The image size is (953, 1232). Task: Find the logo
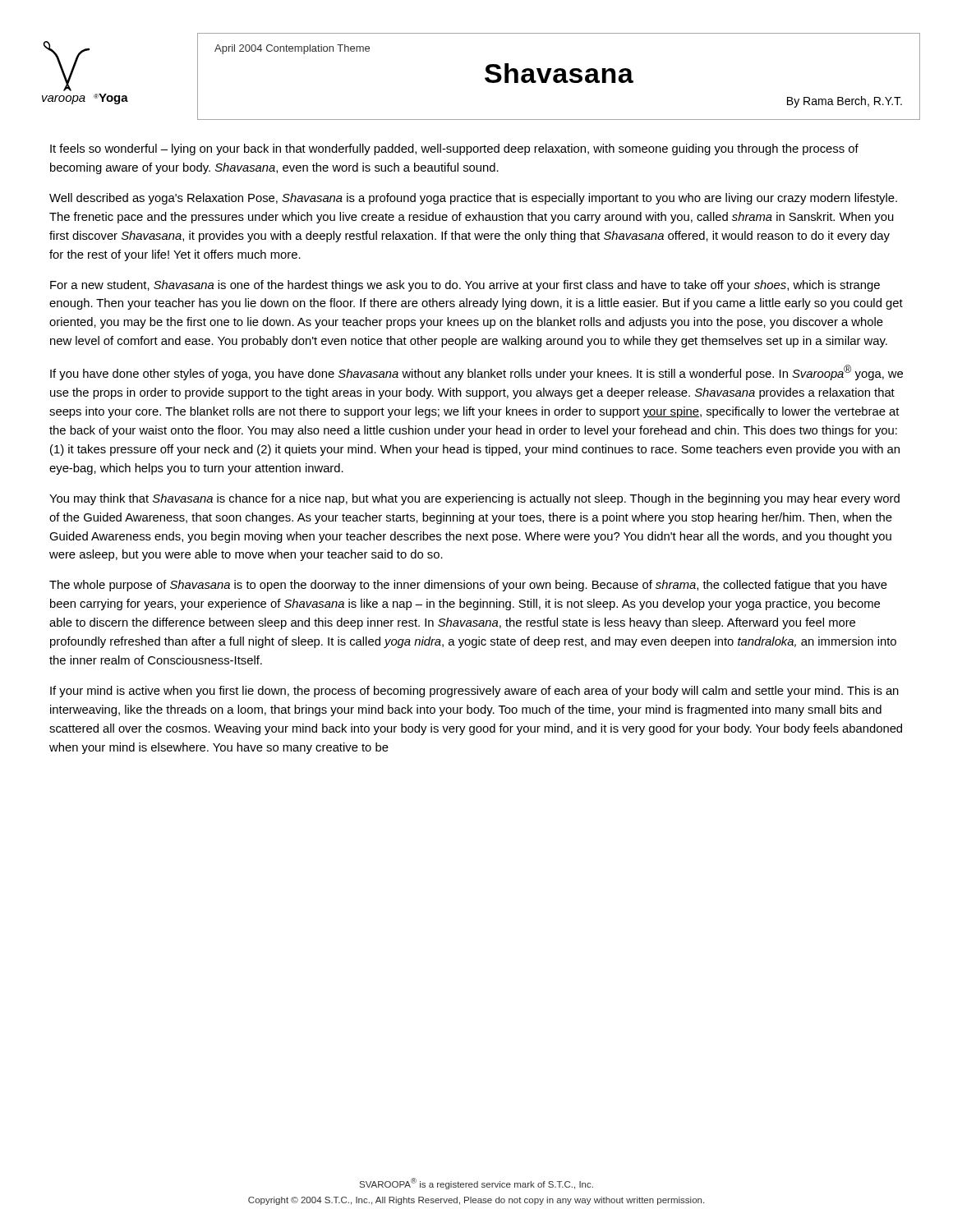pos(107,71)
